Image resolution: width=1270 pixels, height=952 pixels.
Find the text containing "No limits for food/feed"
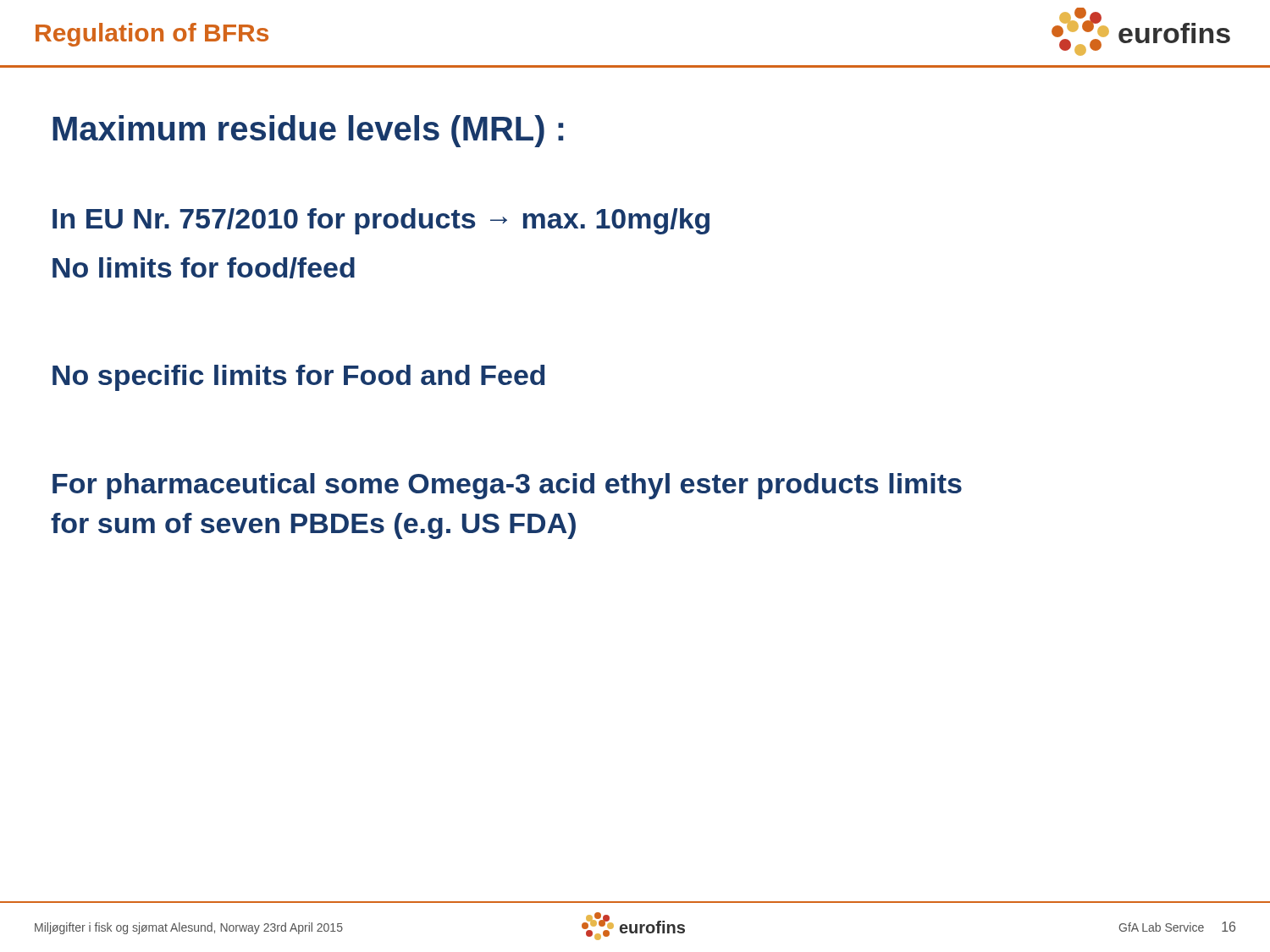pos(204,267)
